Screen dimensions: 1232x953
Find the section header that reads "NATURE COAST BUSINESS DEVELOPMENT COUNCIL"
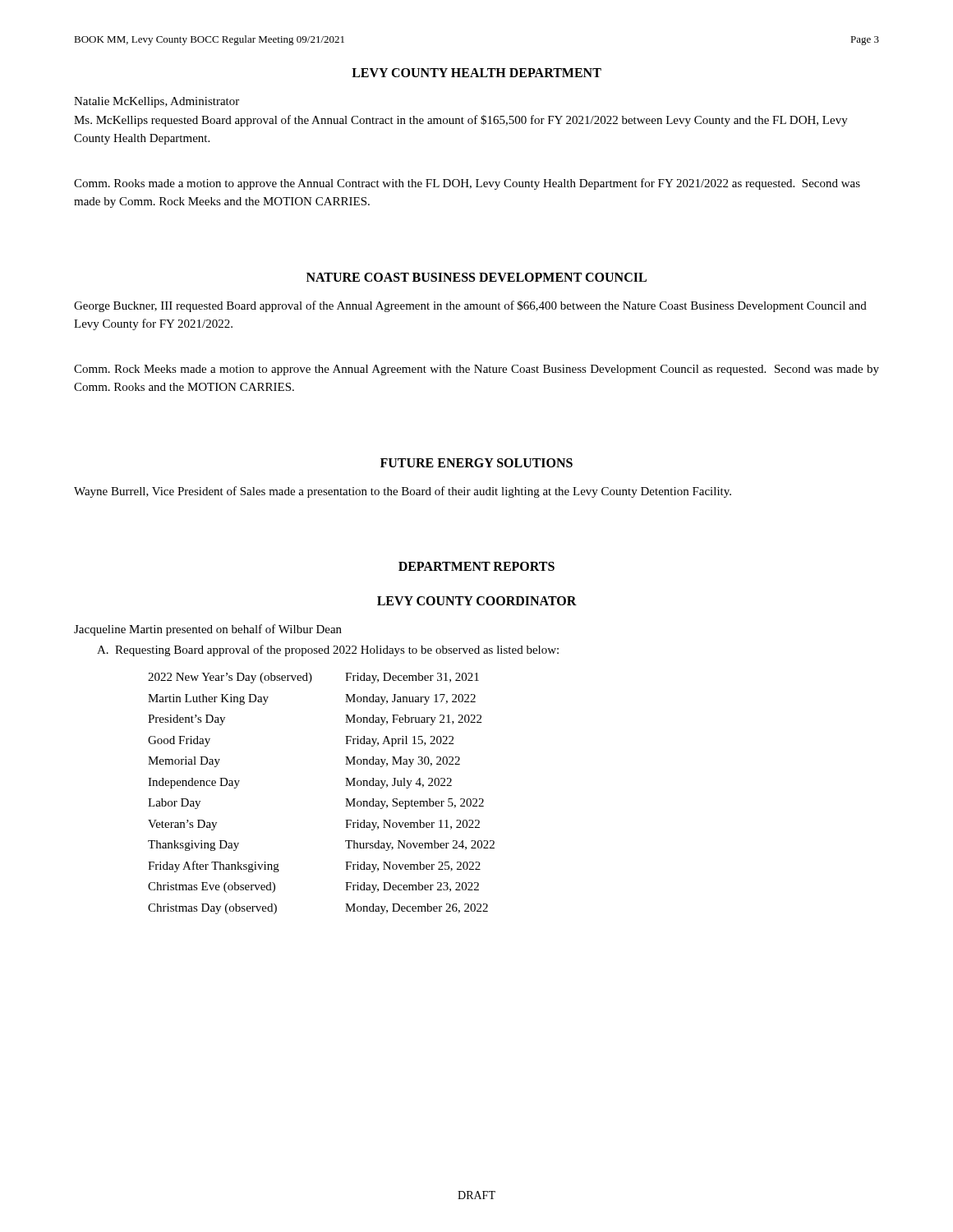(476, 277)
